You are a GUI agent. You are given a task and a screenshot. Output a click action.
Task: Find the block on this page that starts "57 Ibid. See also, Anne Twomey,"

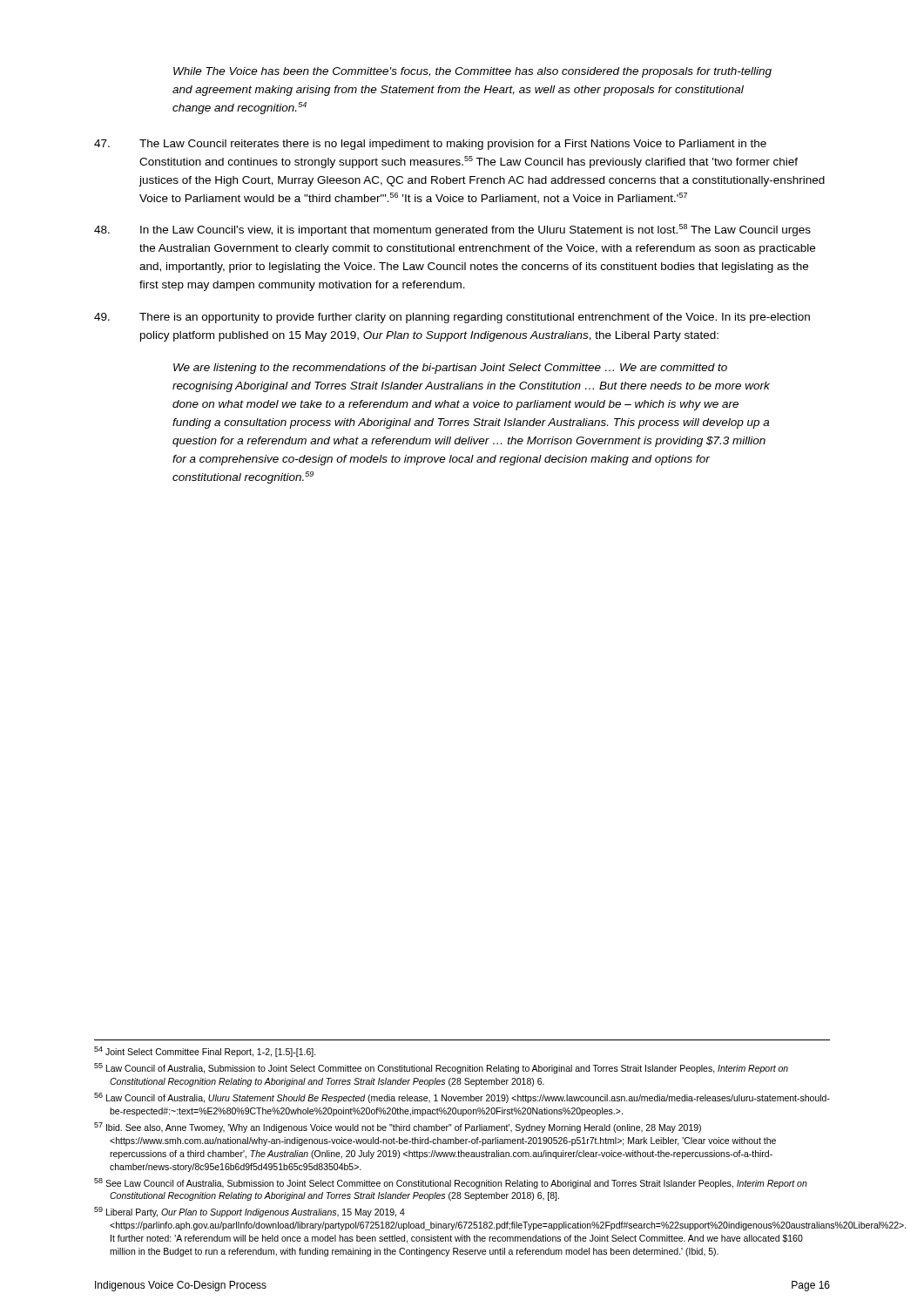(x=435, y=1147)
